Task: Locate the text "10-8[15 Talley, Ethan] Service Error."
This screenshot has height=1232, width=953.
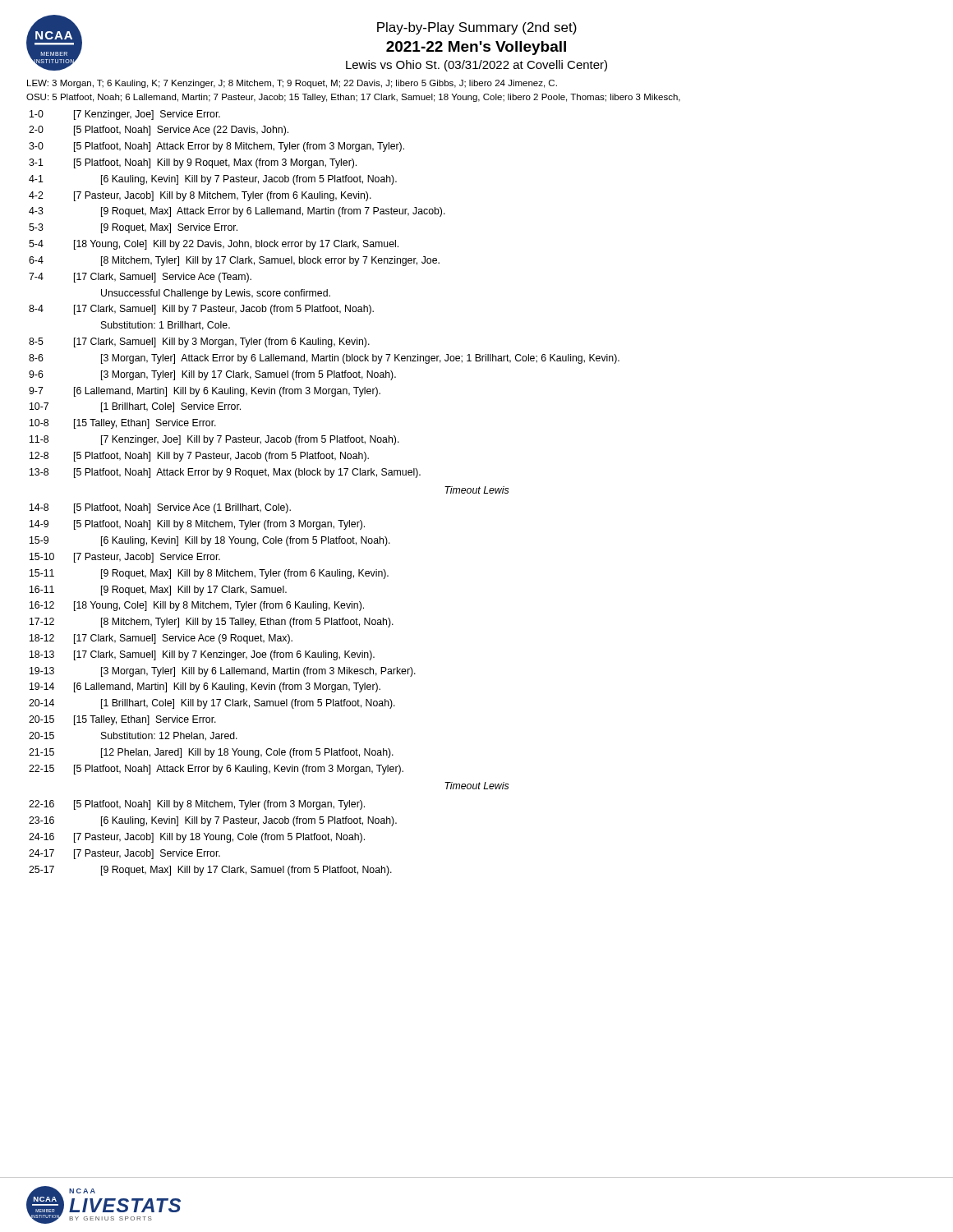Action: 123,424
